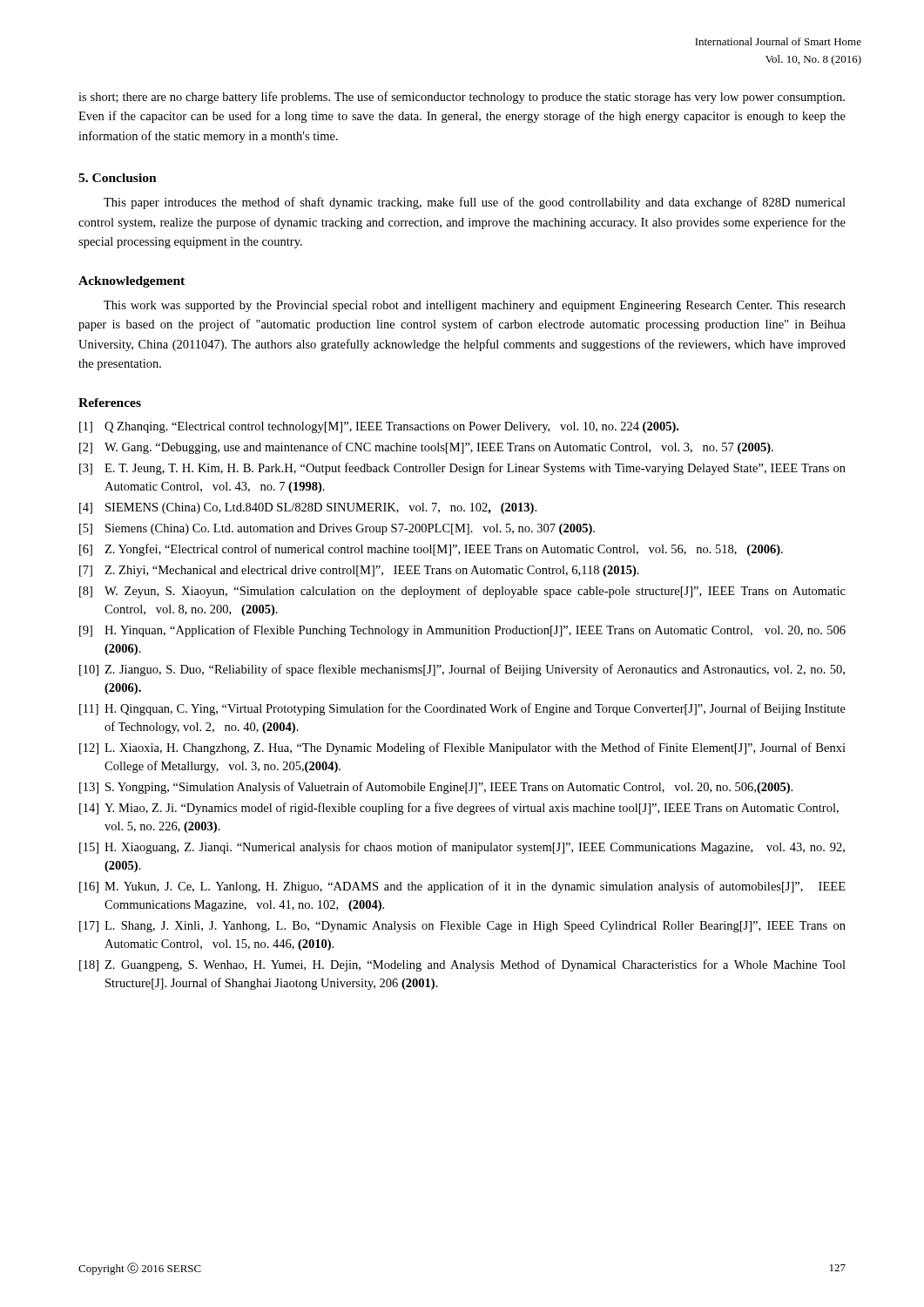Click the passage that begins "[1] Q Zhanqing. “Electrical control technology[M]”, IEEE Transactions"

point(462,426)
